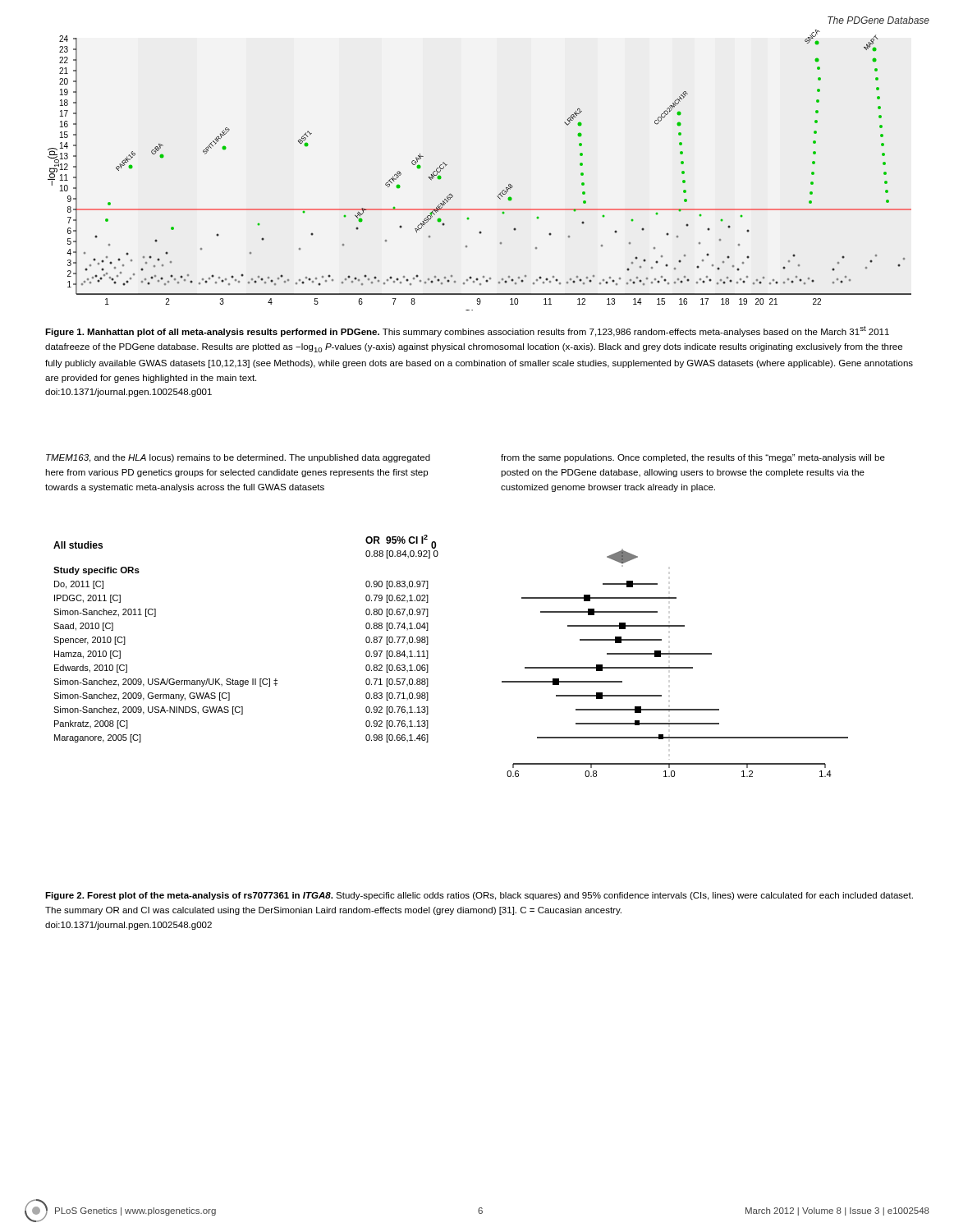954x1232 pixels.
Task: Locate the text block that reads "TMEM163, and the HLA"
Action: point(238,472)
